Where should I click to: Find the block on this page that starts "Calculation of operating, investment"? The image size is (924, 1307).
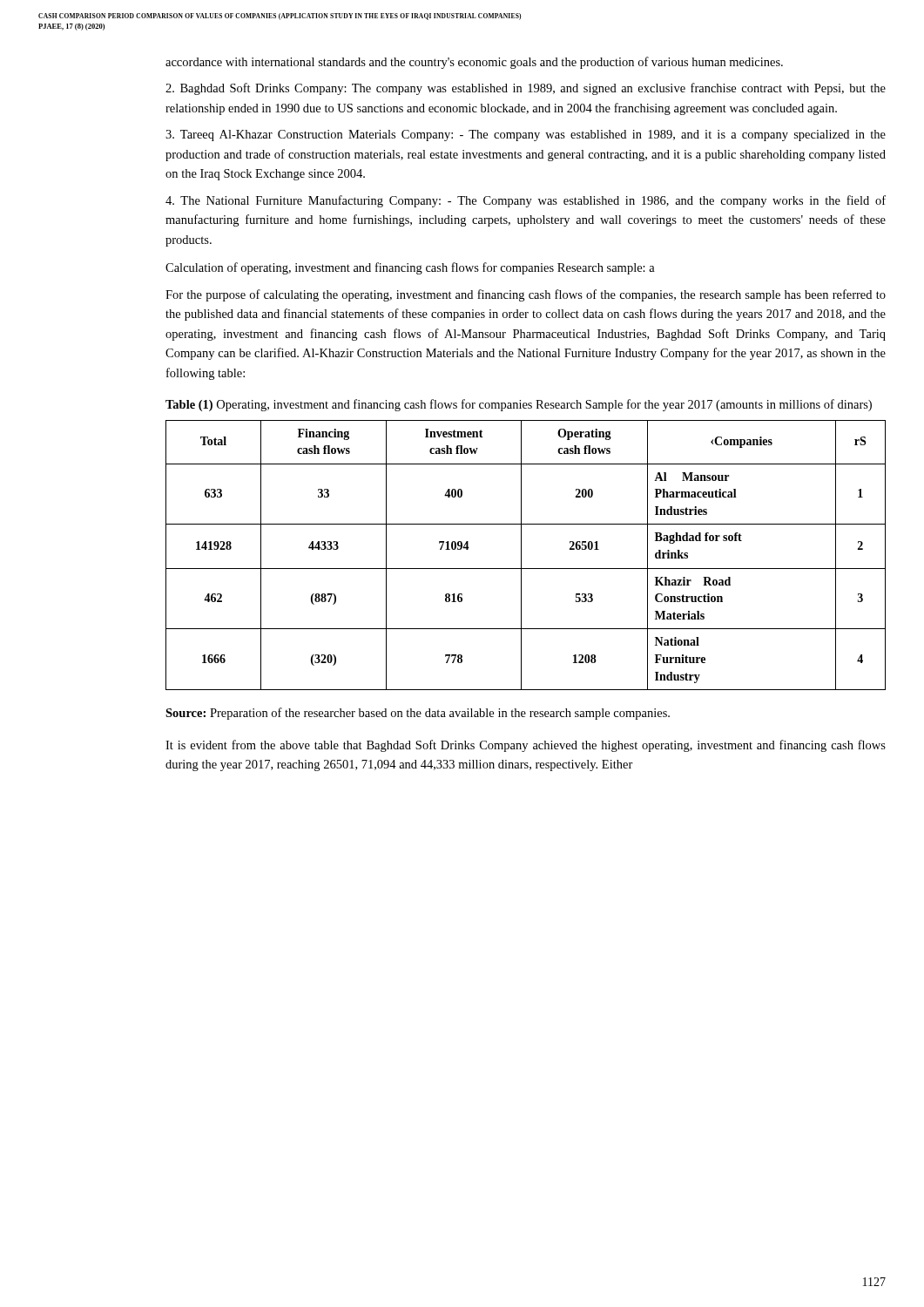[526, 320]
